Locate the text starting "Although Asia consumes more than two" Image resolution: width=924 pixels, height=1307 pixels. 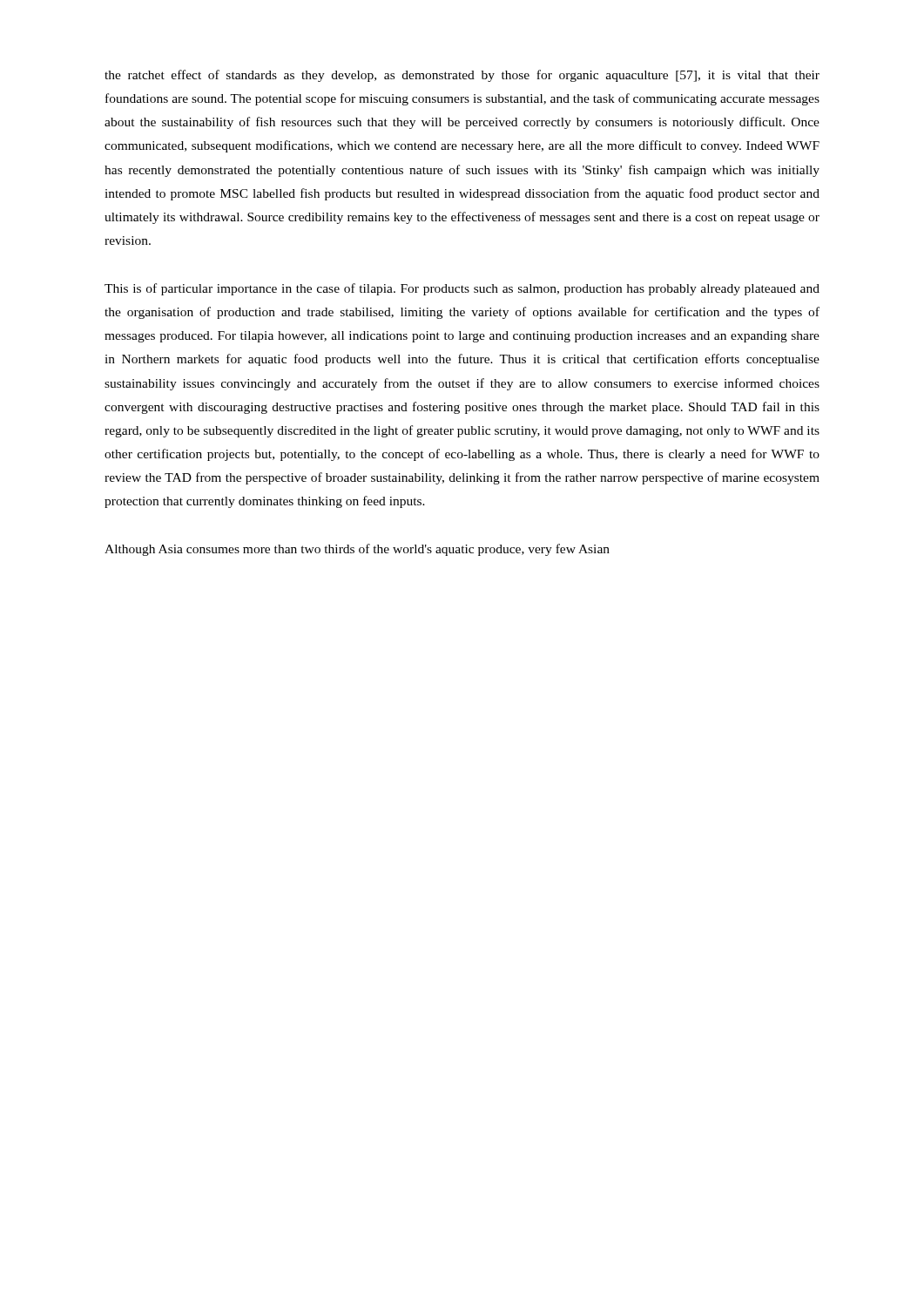coord(357,549)
